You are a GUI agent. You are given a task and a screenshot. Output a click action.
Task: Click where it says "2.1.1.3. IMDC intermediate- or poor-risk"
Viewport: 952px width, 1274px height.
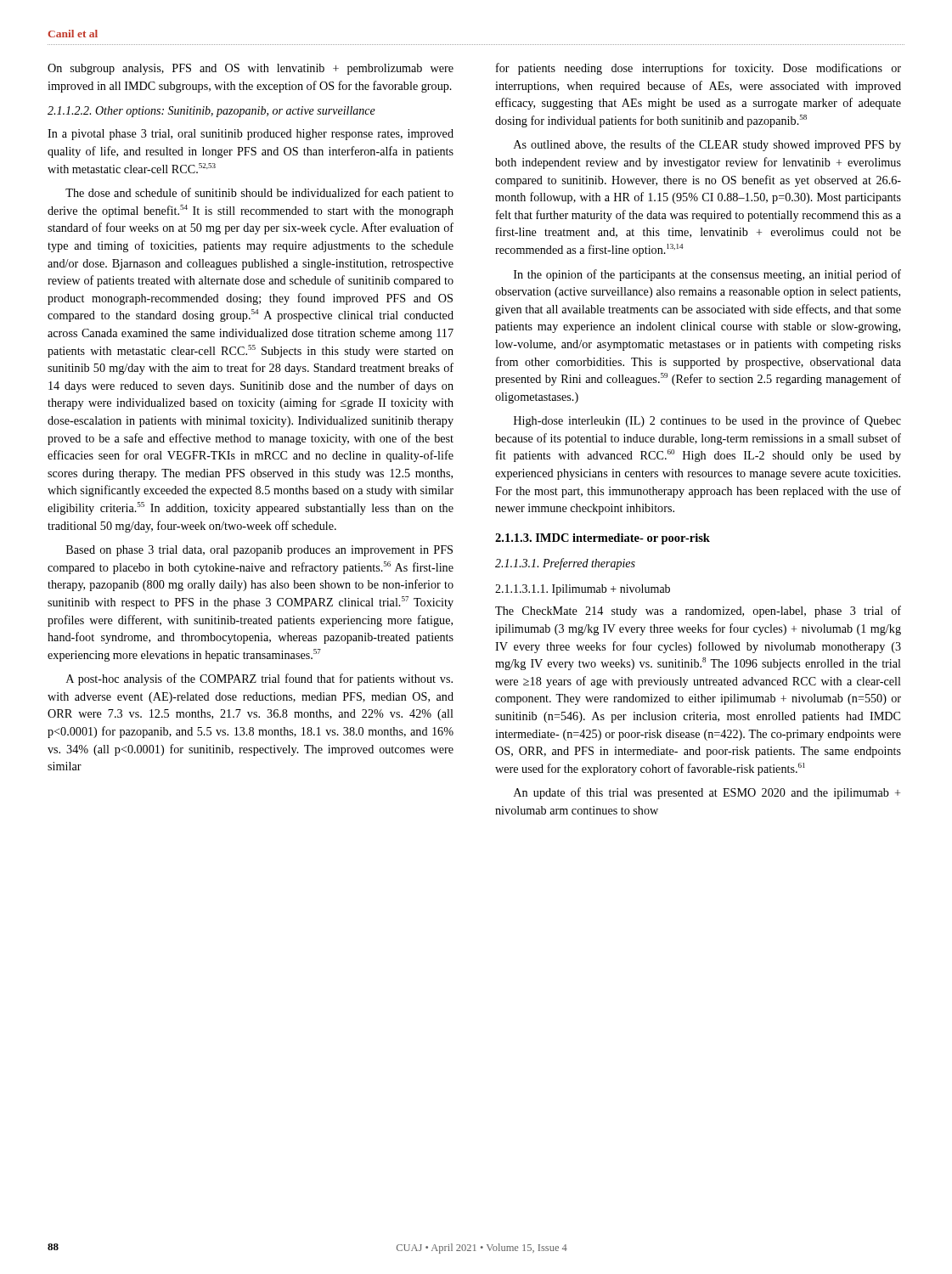[x=603, y=538]
